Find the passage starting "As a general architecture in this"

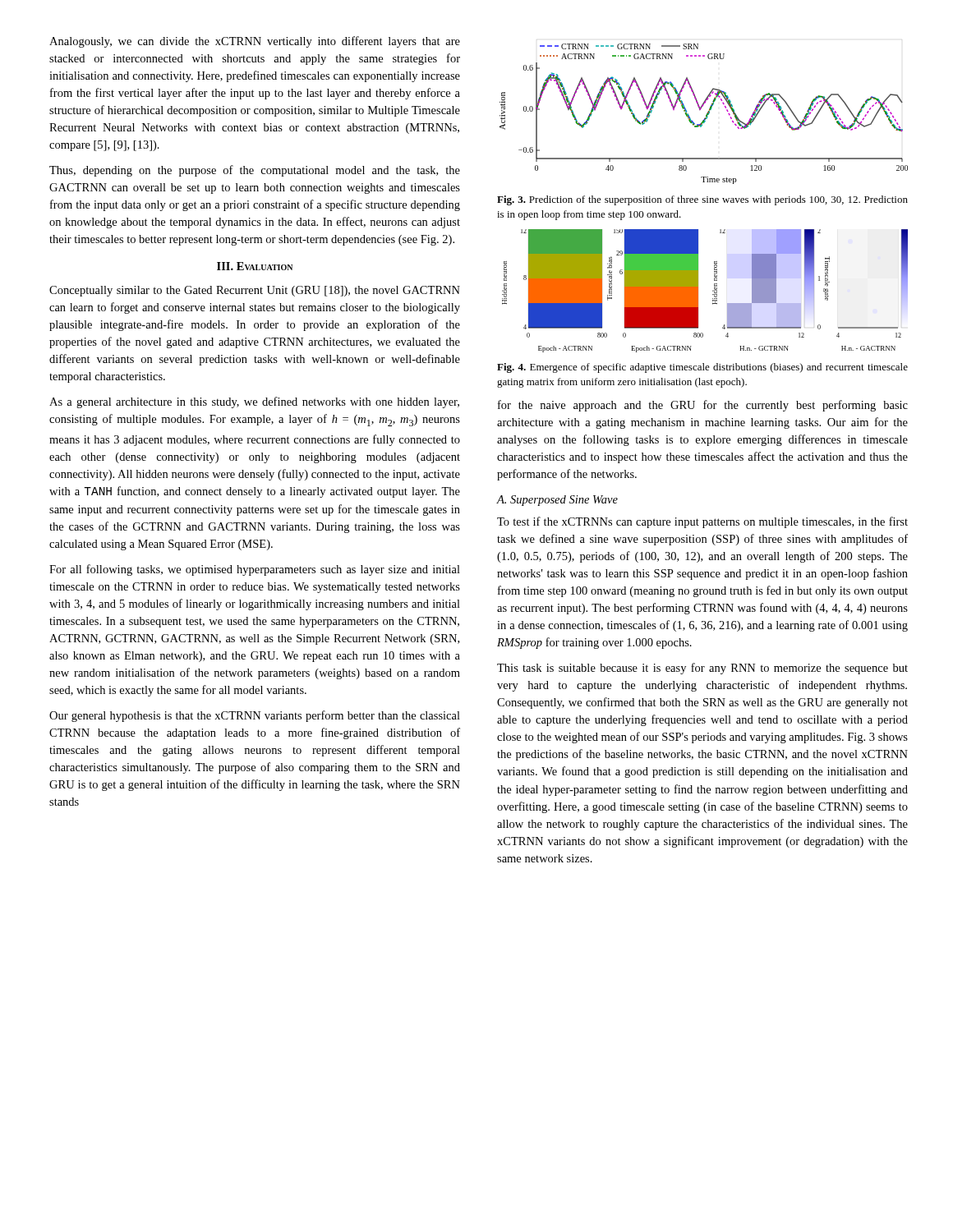pos(255,473)
